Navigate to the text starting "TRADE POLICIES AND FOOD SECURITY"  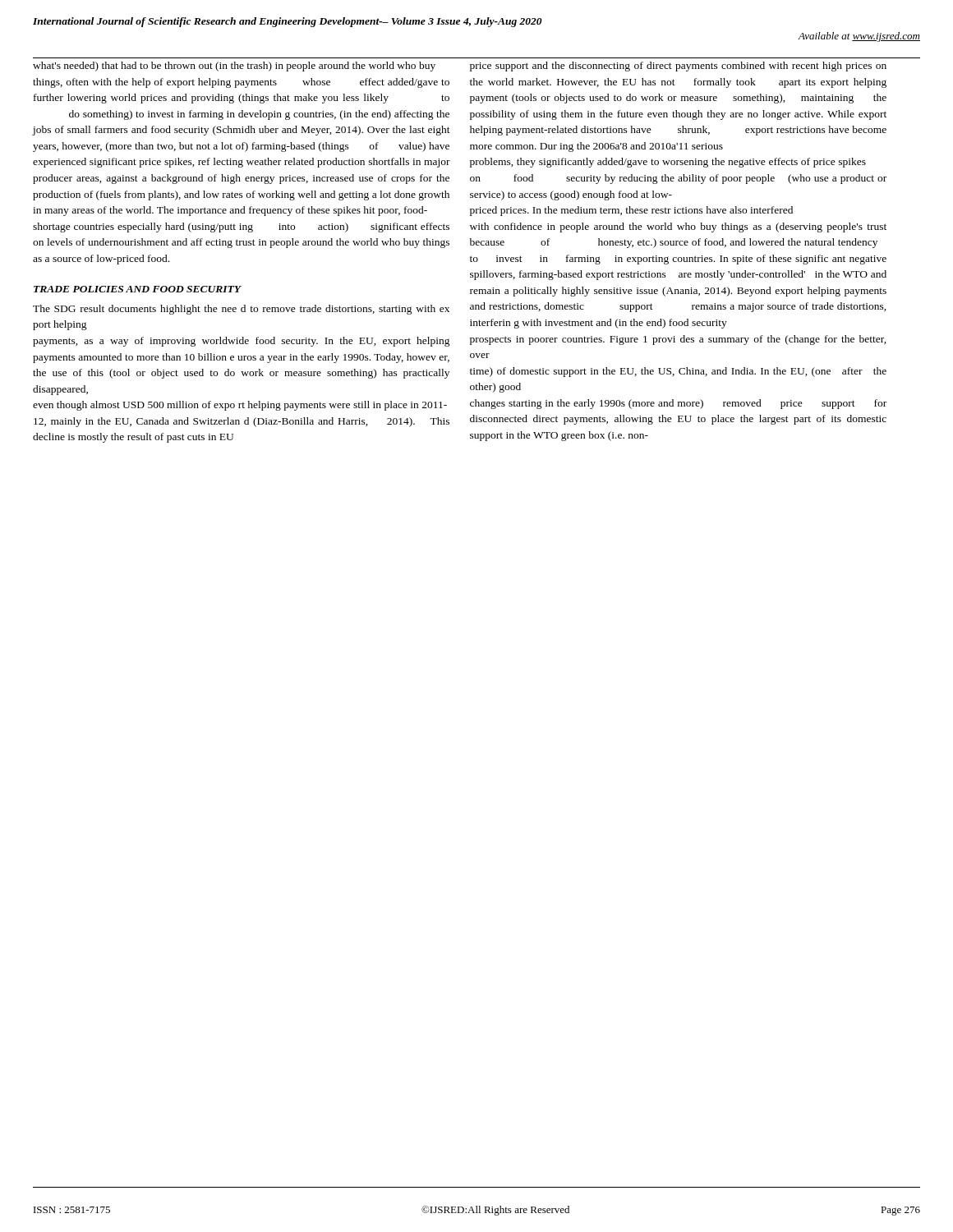click(137, 289)
